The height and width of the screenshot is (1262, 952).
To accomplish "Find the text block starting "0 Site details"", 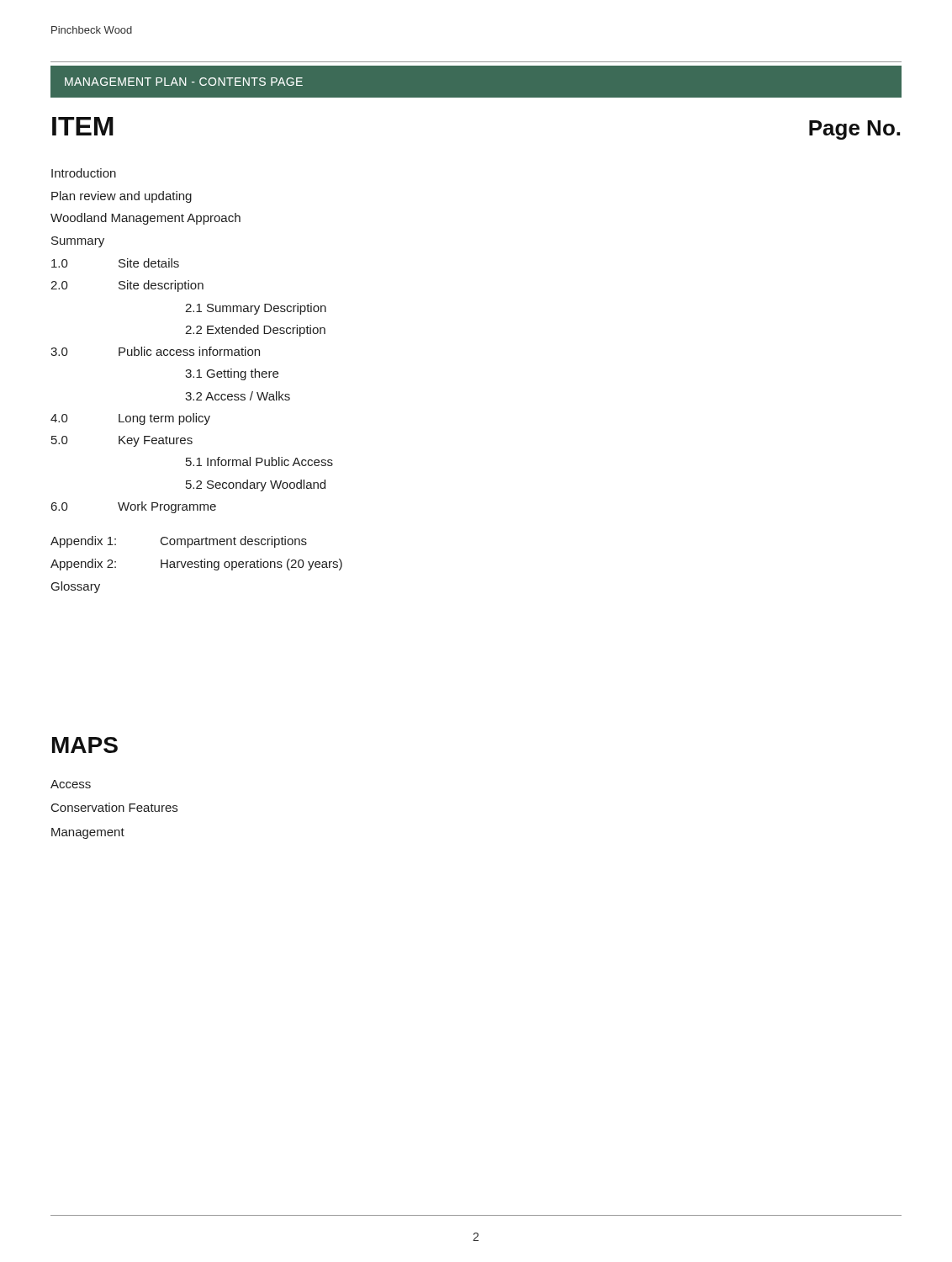I will 115,263.
